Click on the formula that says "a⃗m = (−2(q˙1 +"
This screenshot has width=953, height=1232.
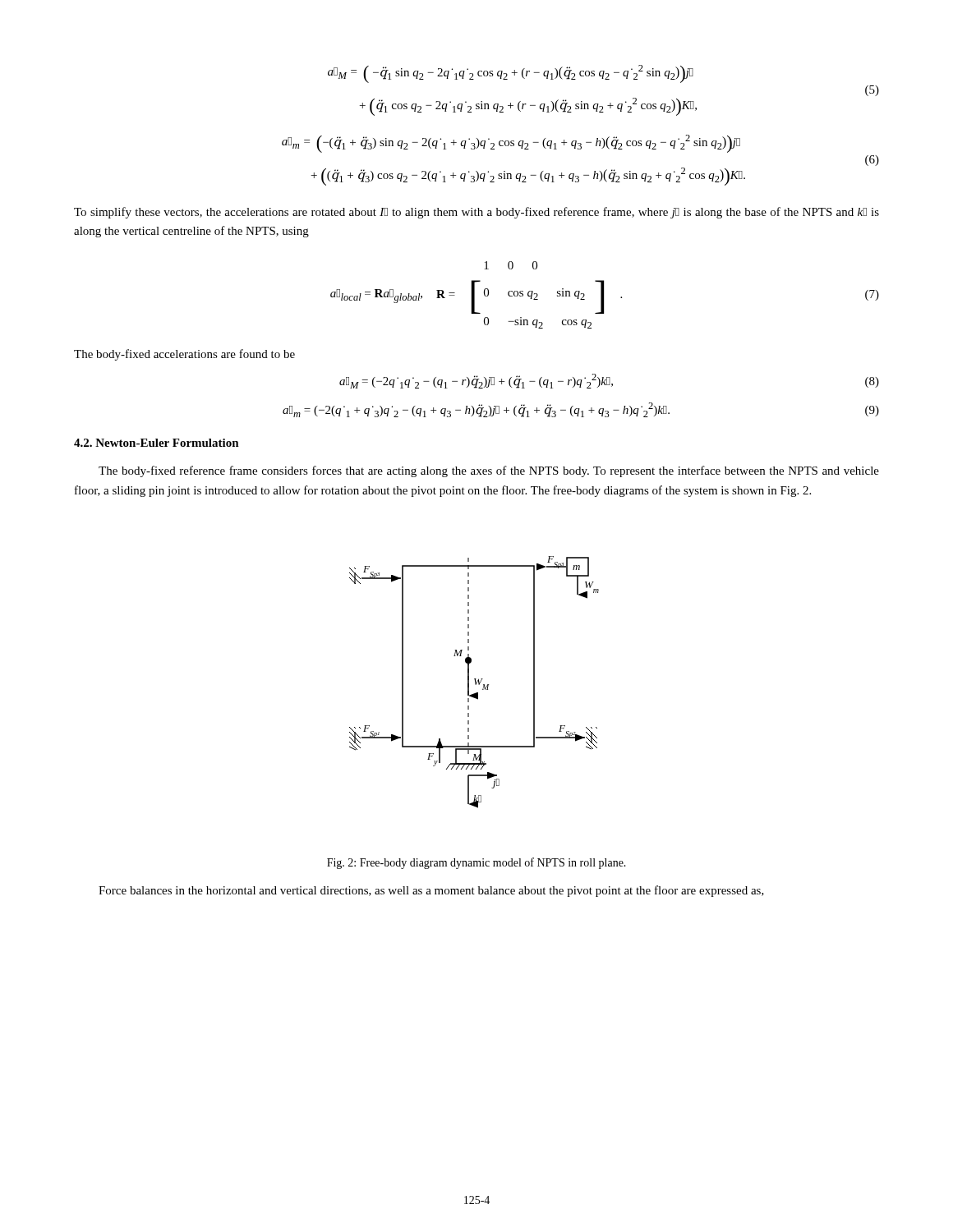pos(476,410)
